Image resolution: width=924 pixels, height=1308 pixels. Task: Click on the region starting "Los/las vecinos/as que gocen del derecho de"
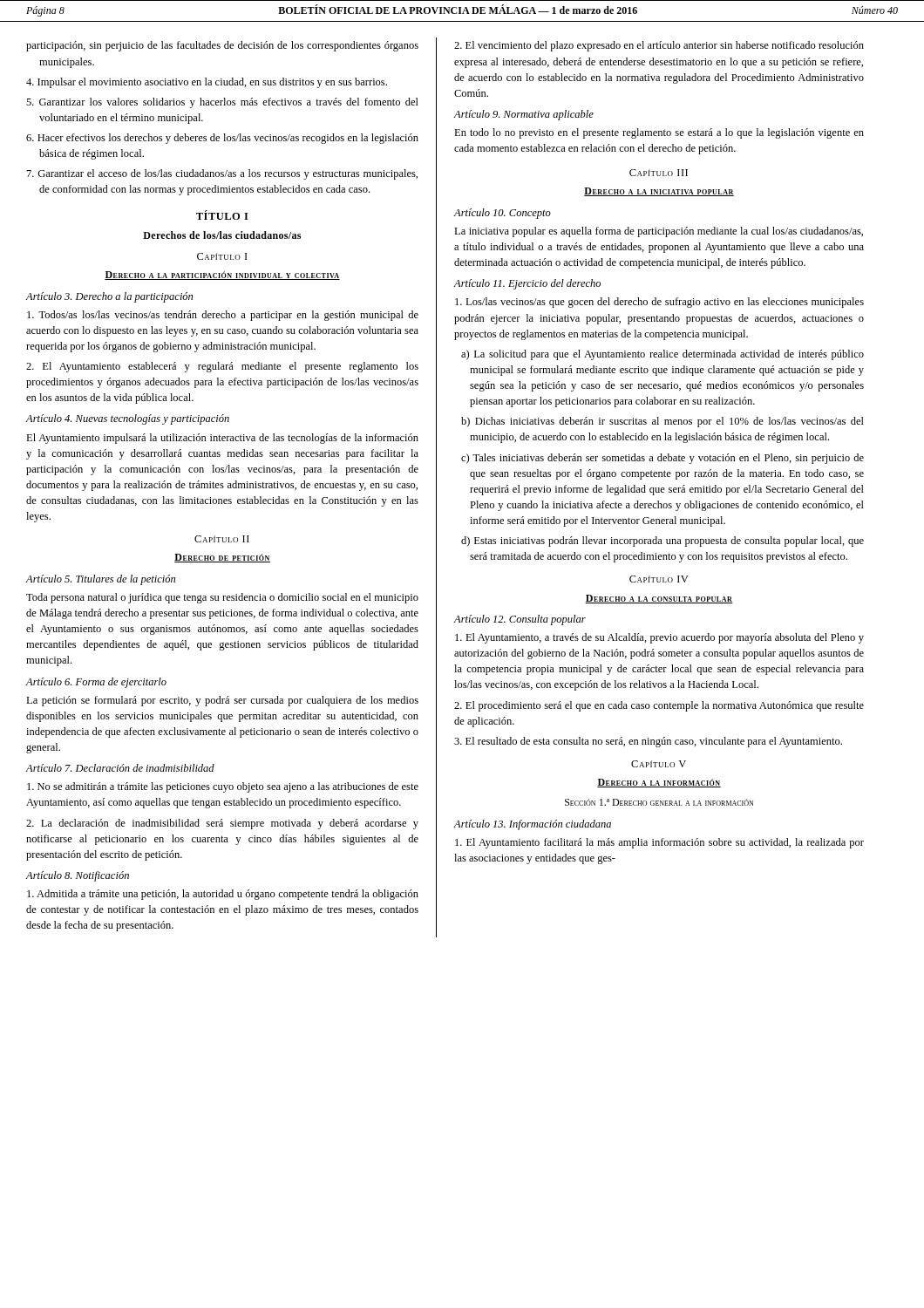pyautogui.click(x=659, y=318)
